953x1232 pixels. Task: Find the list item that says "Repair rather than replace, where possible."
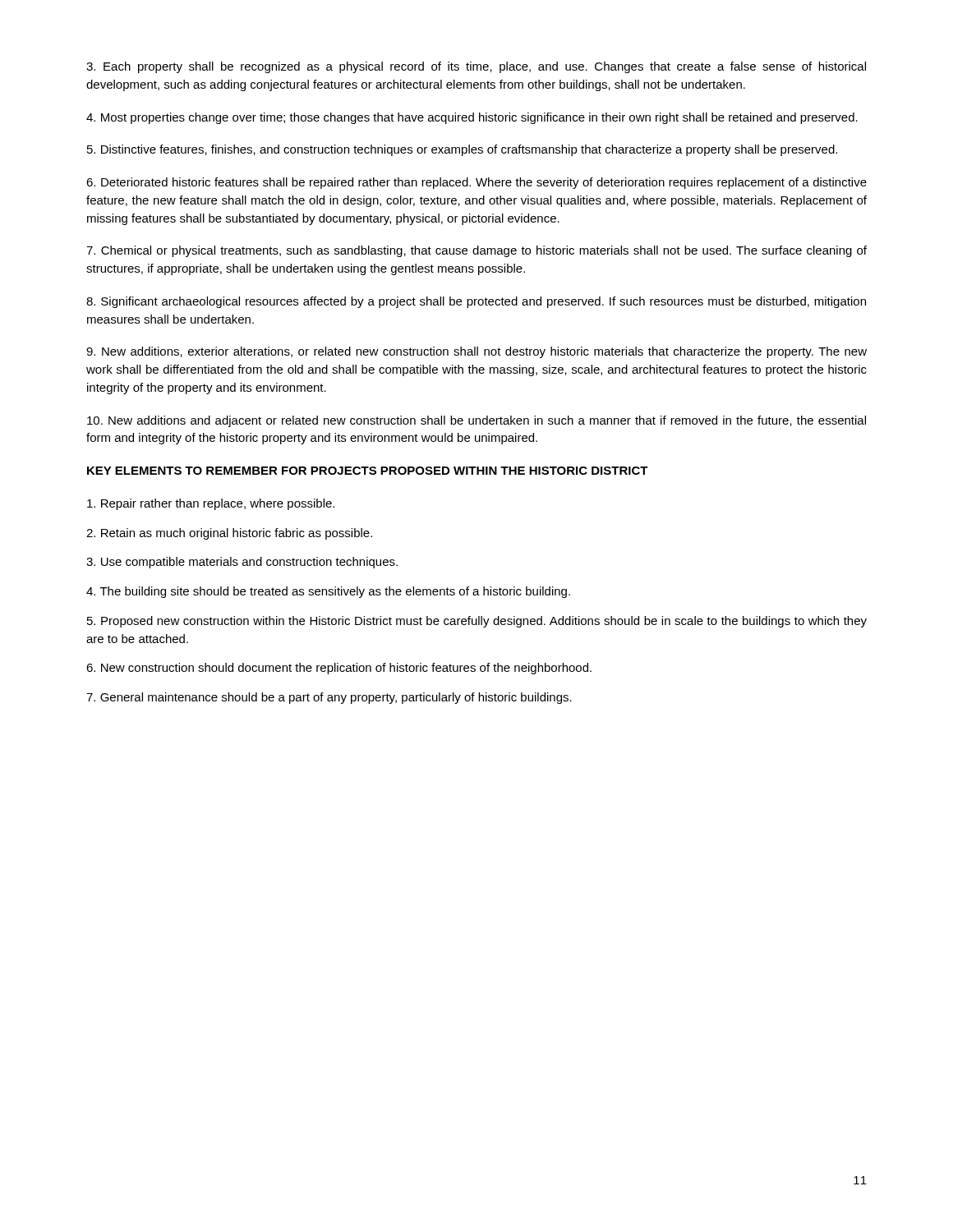pyautogui.click(x=211, y=503)
